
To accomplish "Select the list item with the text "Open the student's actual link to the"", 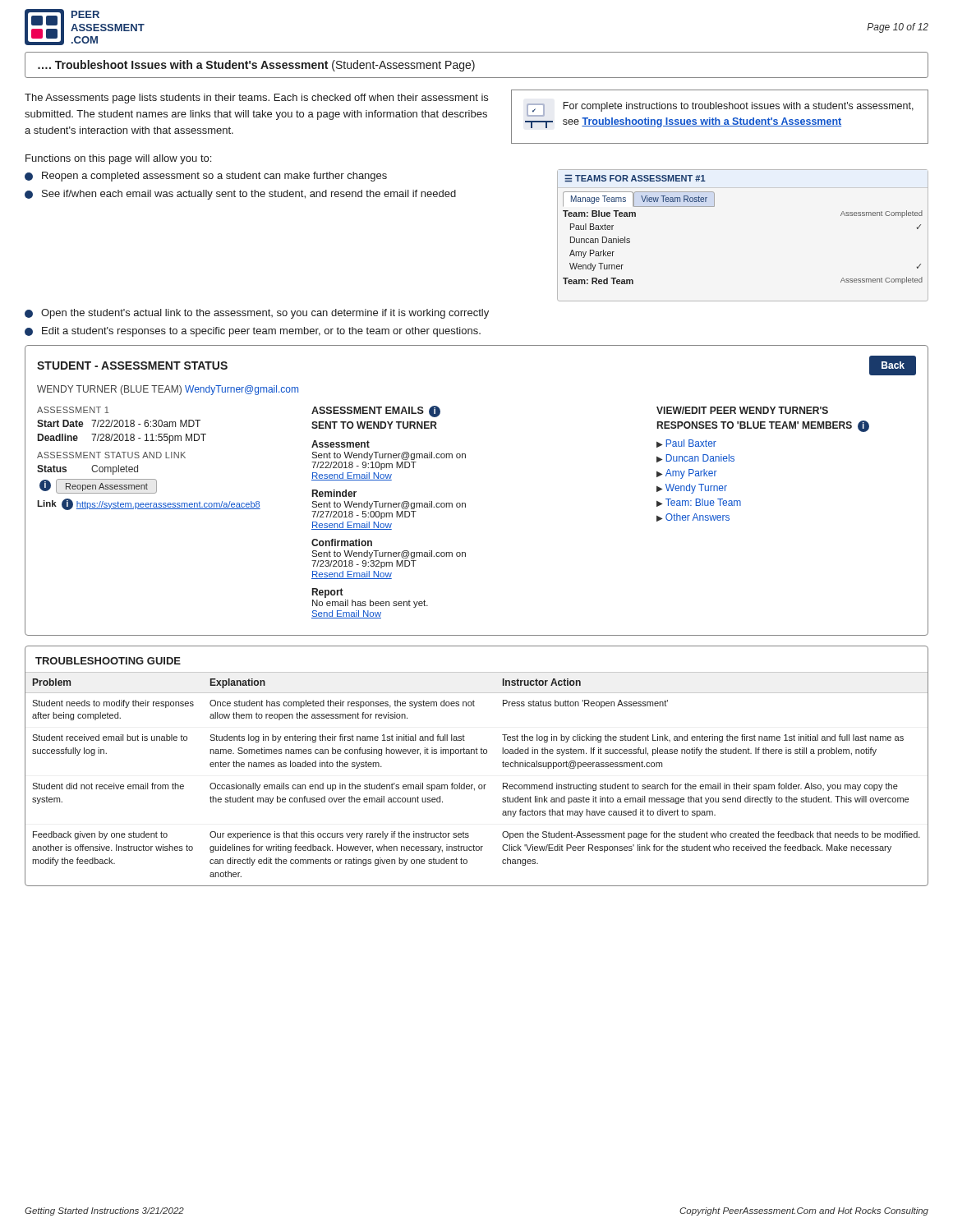I will click(x=257, y=312).
